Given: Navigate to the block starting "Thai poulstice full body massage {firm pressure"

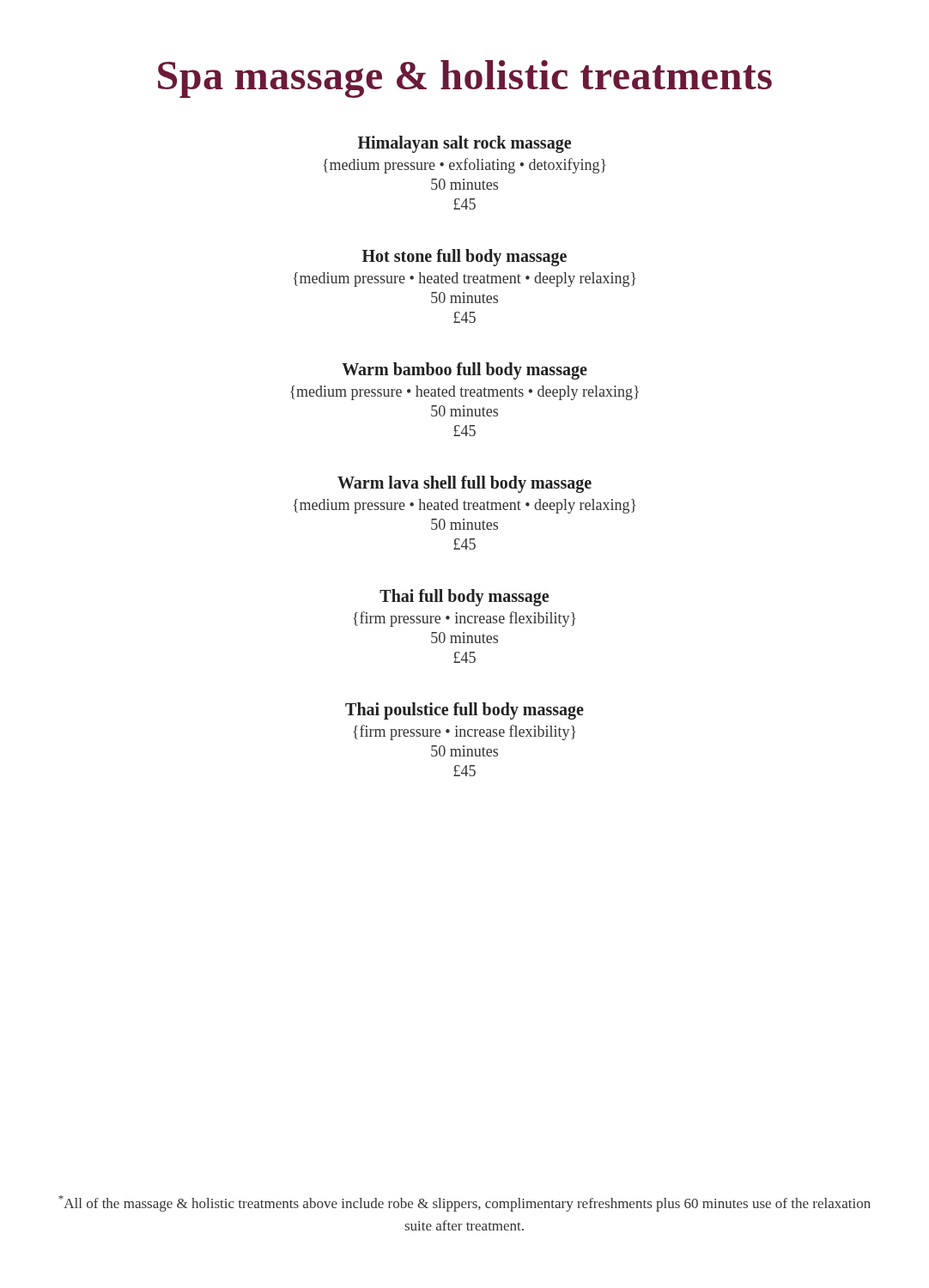Looking at the screenshot, I should tap(464, 740).
